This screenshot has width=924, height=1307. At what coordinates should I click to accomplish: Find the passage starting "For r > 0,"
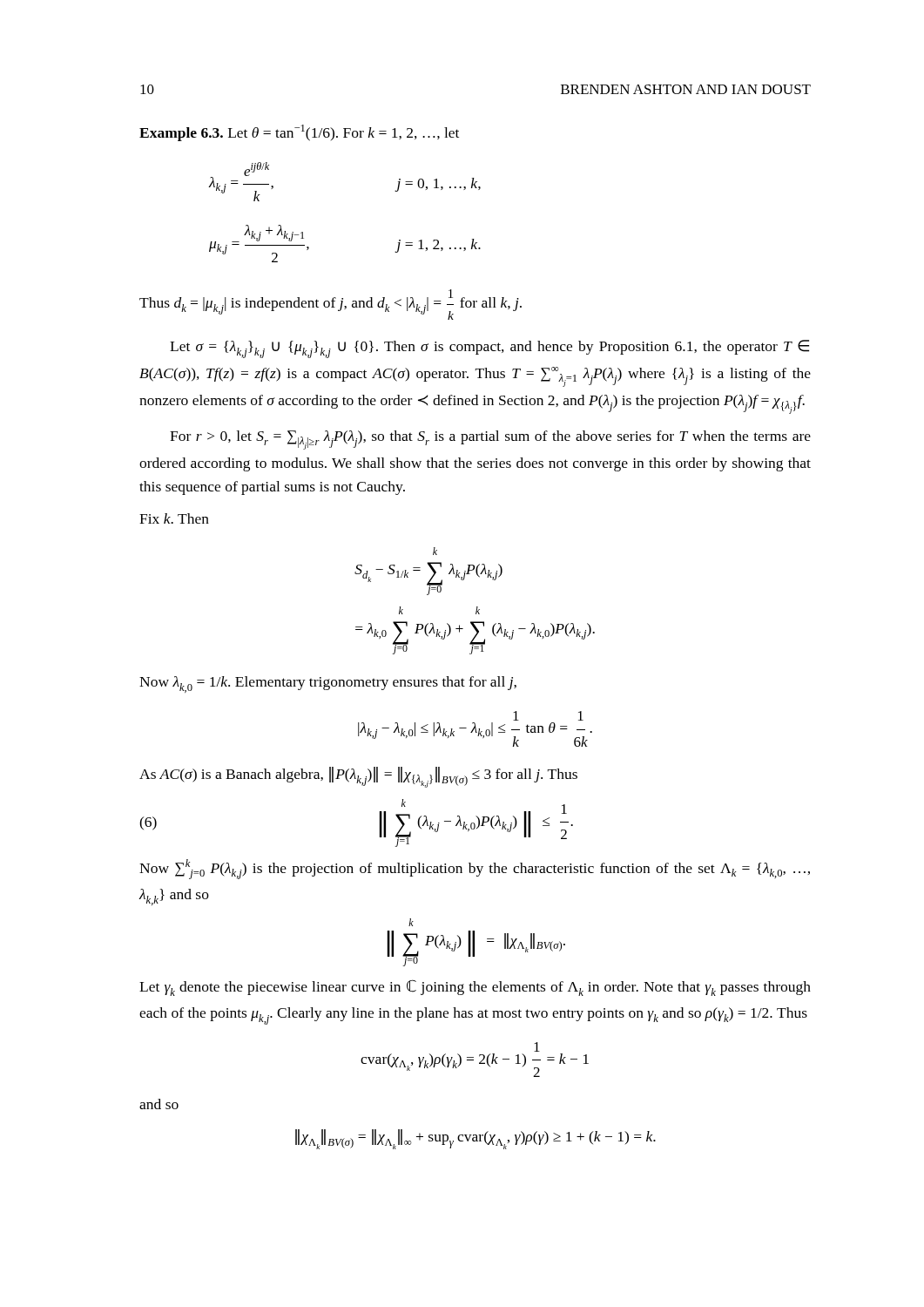click(475, 461)
